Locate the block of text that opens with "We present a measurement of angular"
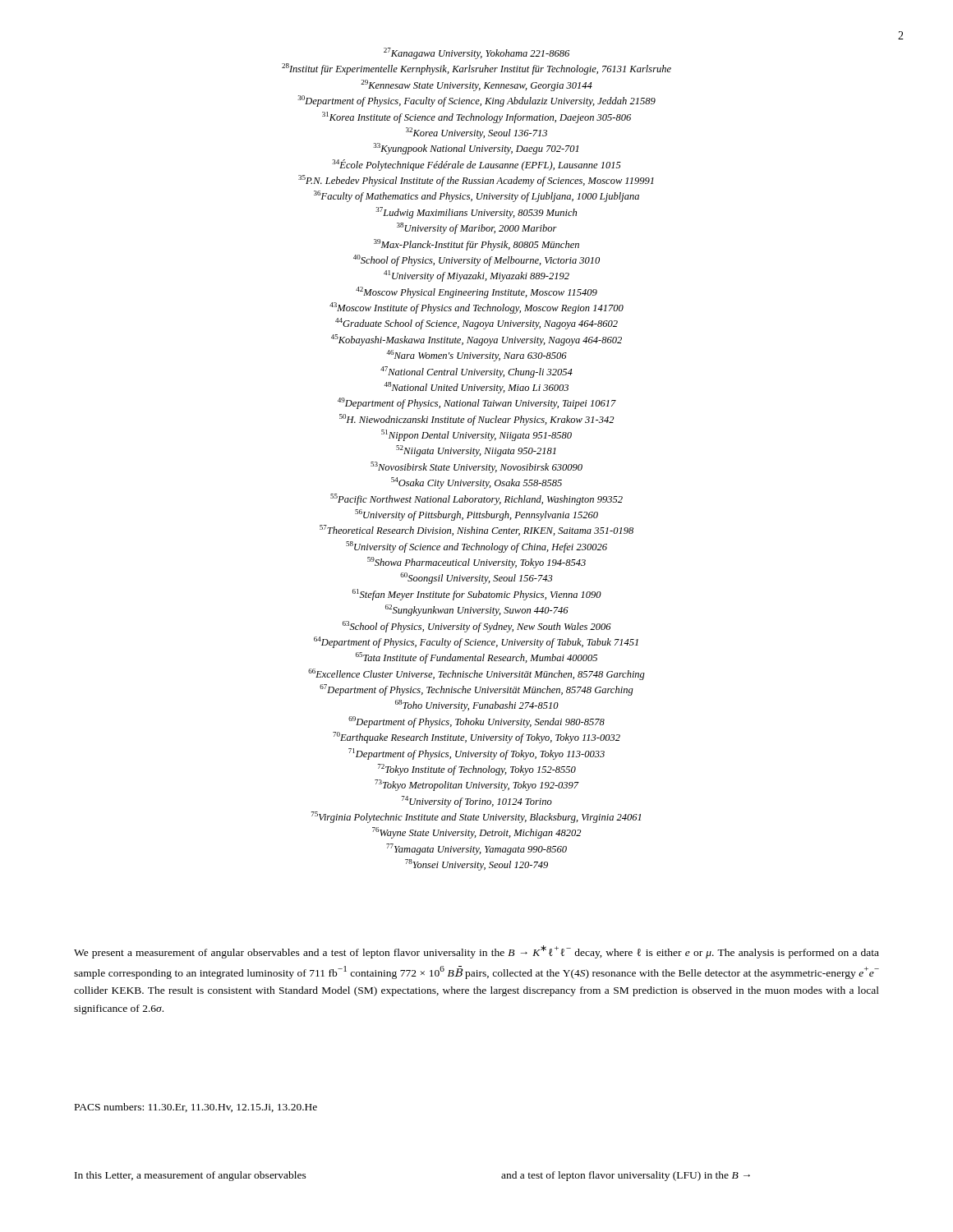The image size is (953, 1232). coord(476,979)
